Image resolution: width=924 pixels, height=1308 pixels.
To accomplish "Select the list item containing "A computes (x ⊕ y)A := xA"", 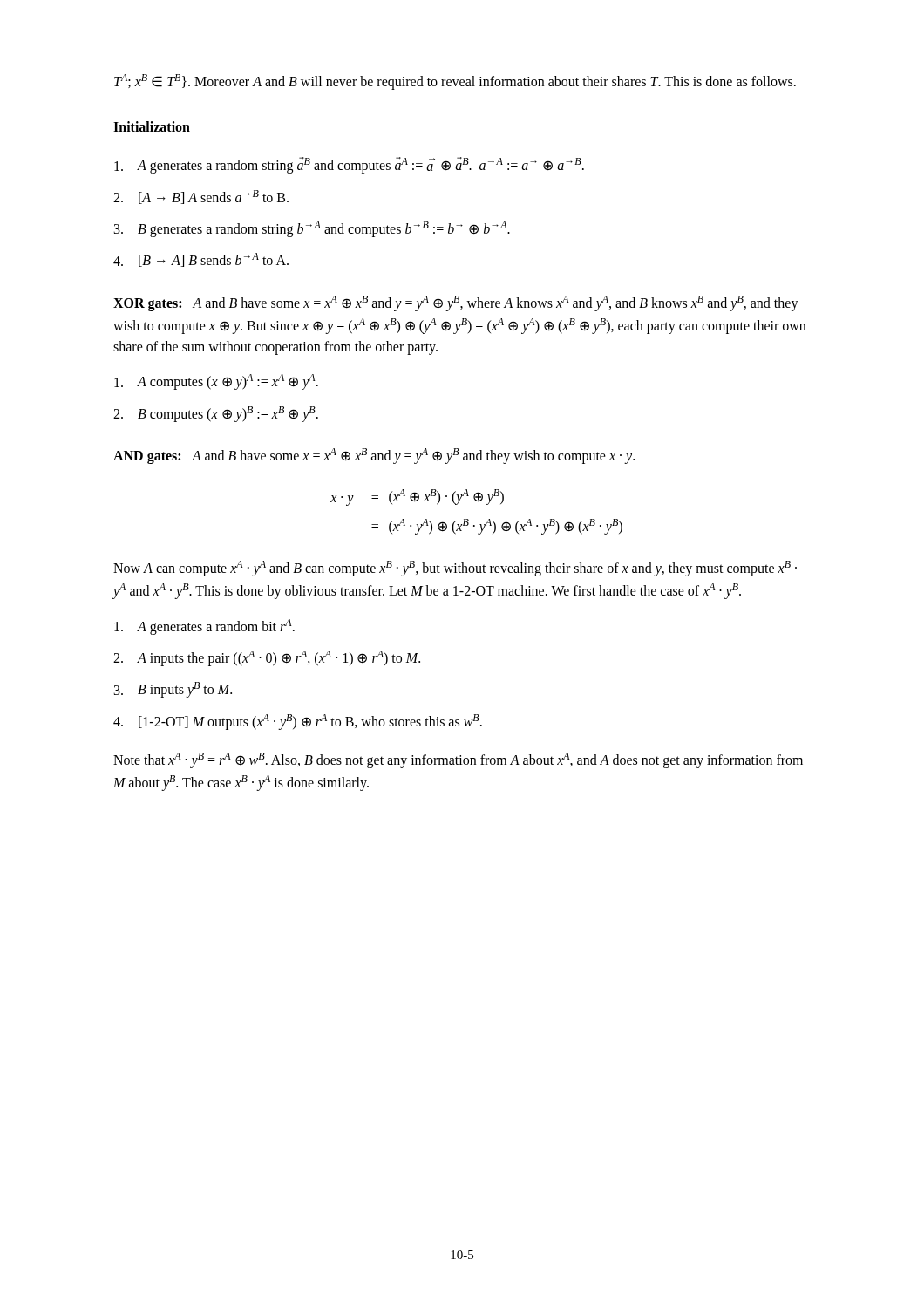I will [x=216, y=382].
